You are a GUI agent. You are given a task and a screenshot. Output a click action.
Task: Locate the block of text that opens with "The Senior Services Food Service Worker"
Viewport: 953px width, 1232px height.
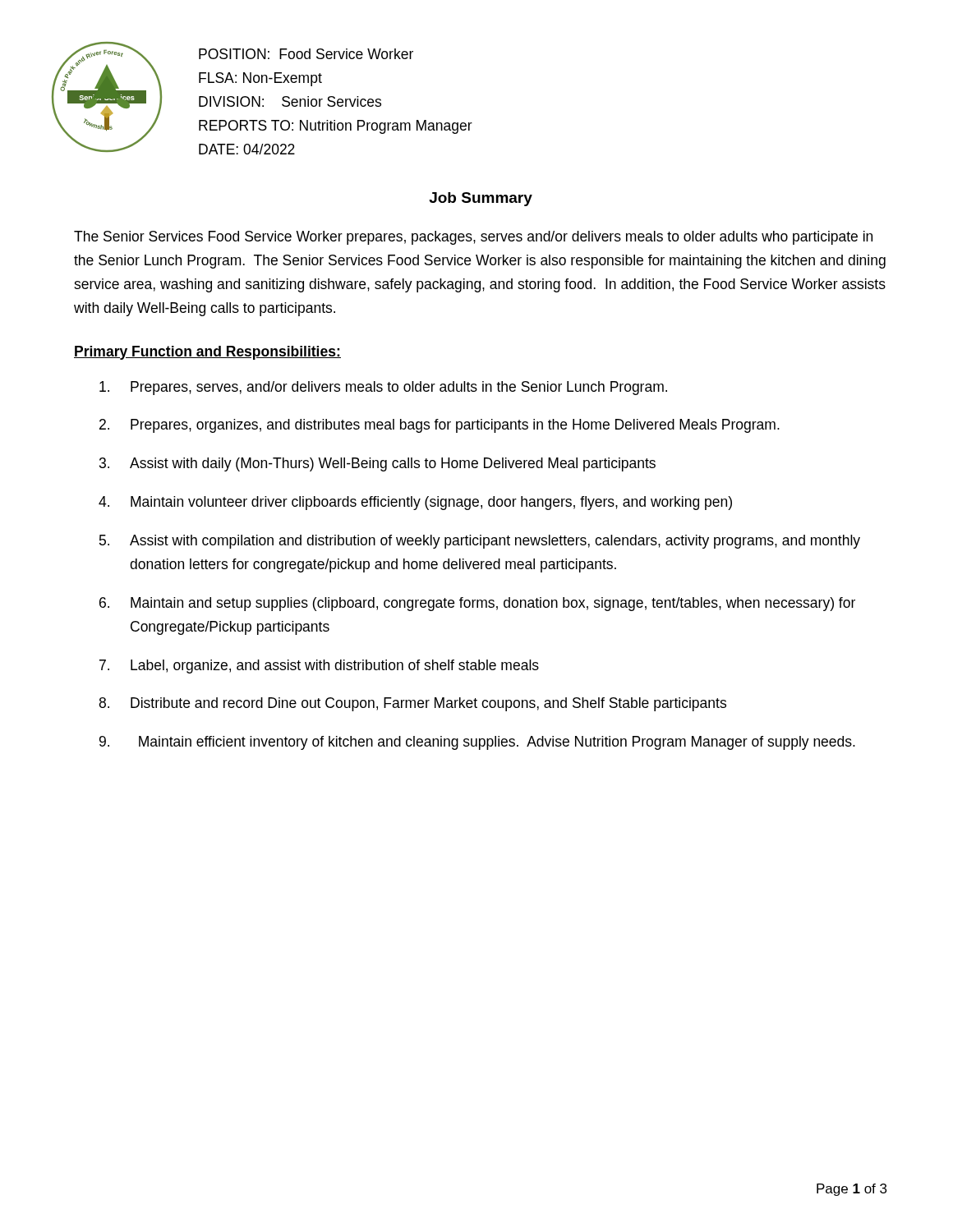point(480,272)
